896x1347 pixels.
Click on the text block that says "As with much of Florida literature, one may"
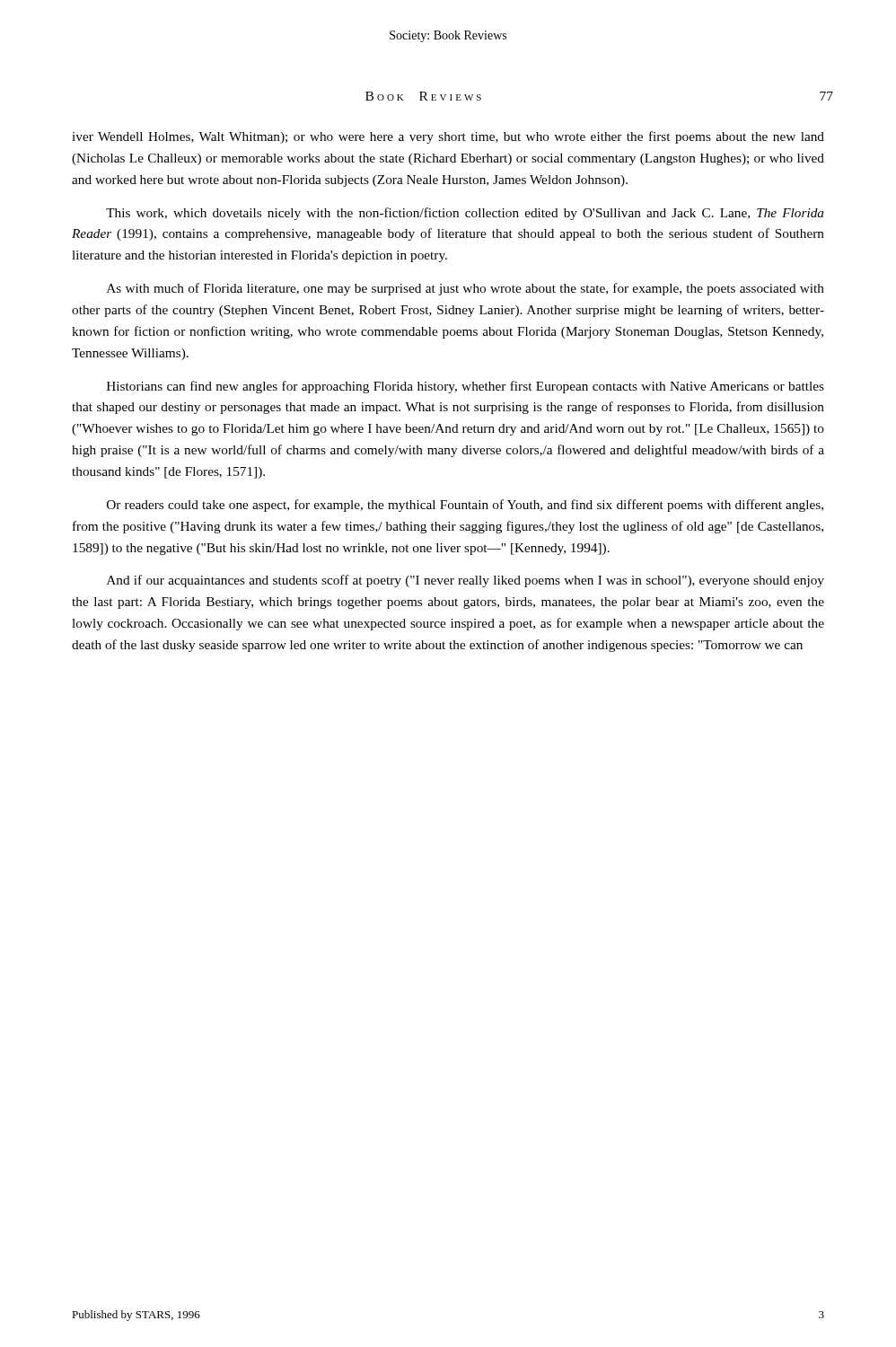448,320
